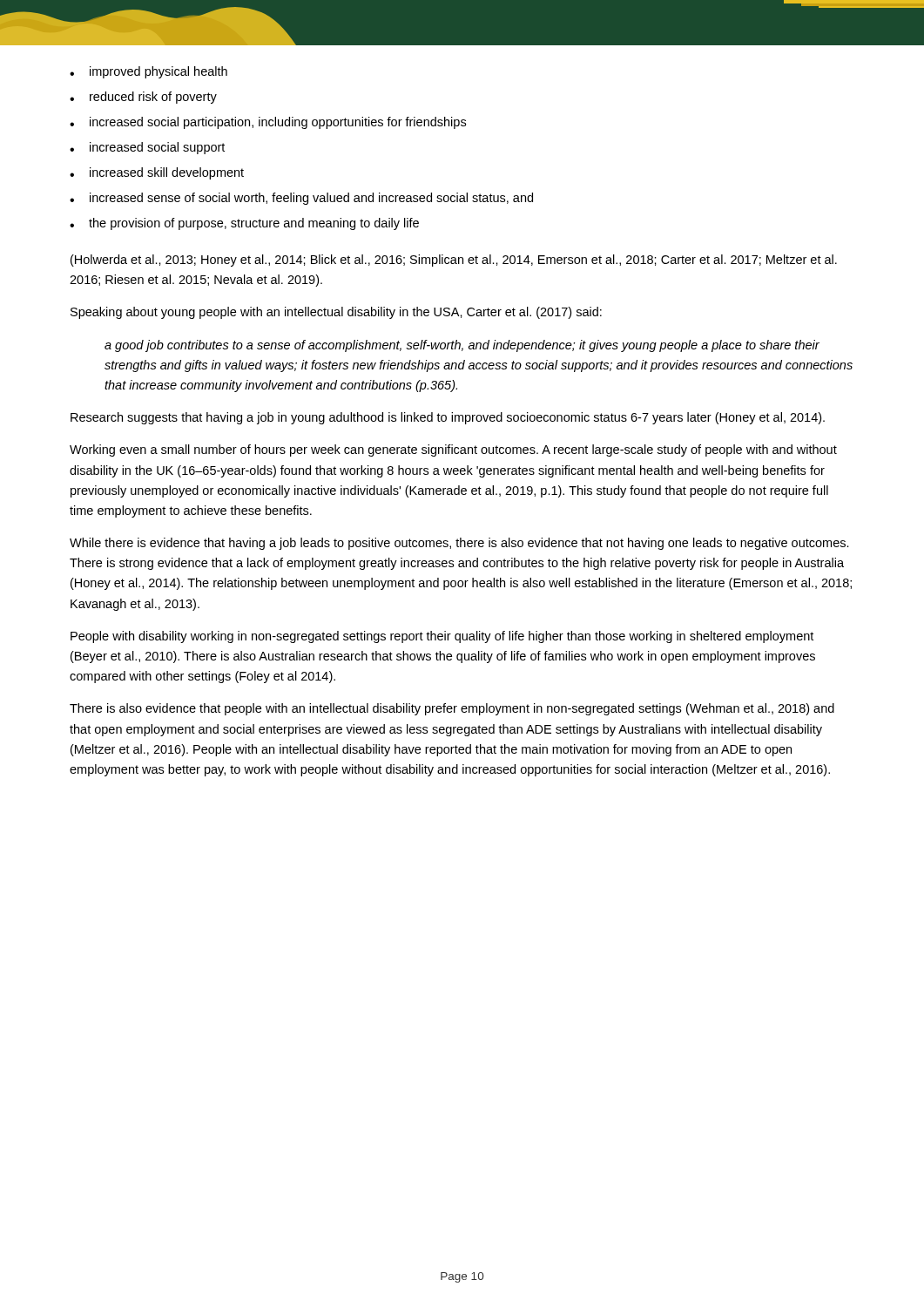The height and width of the screenshot is (1307, 924).
Task: Navigate to the text starting "a good job"
Action: [479, 365]
